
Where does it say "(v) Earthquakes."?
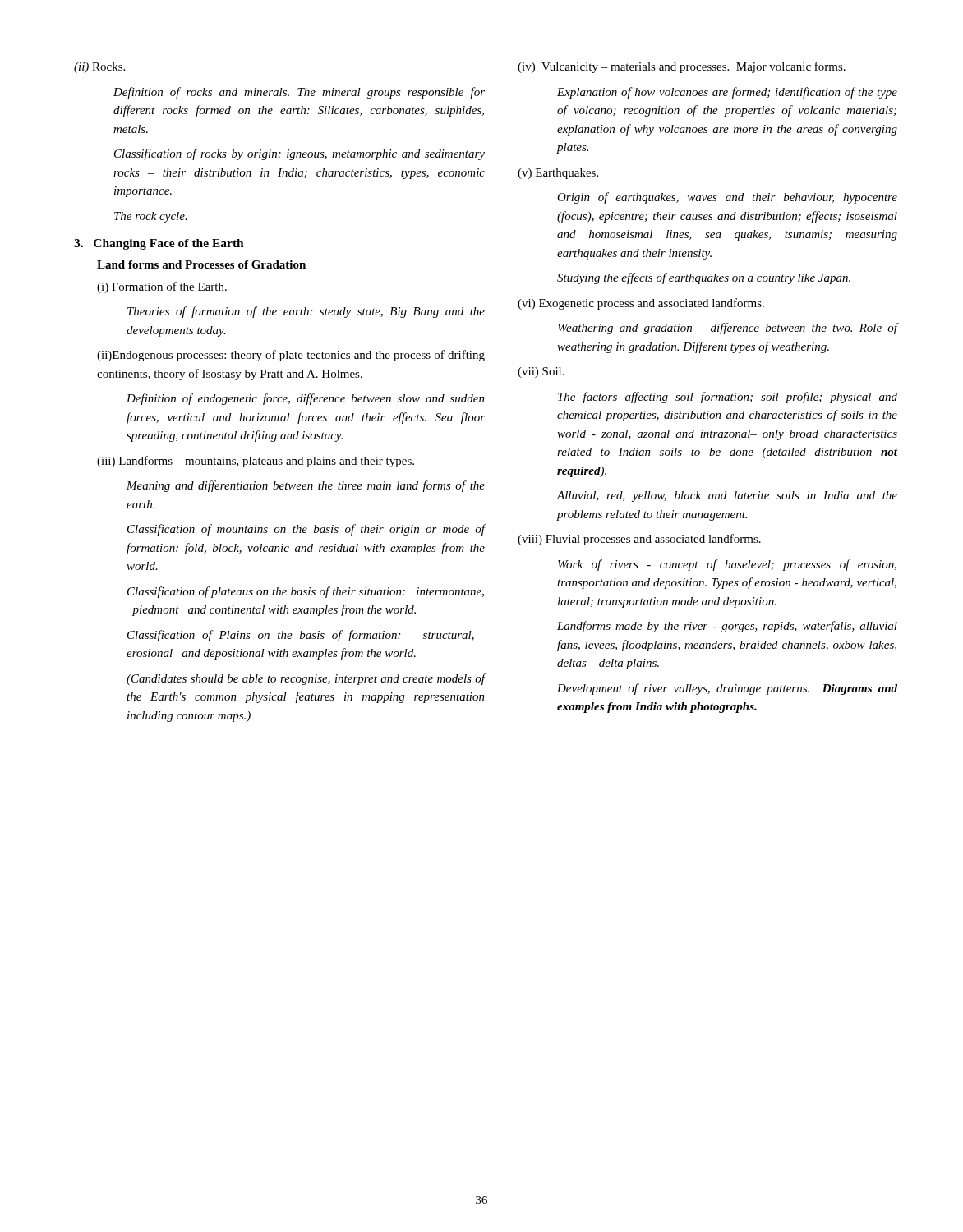pyautogui.click(x=558, y=174)
